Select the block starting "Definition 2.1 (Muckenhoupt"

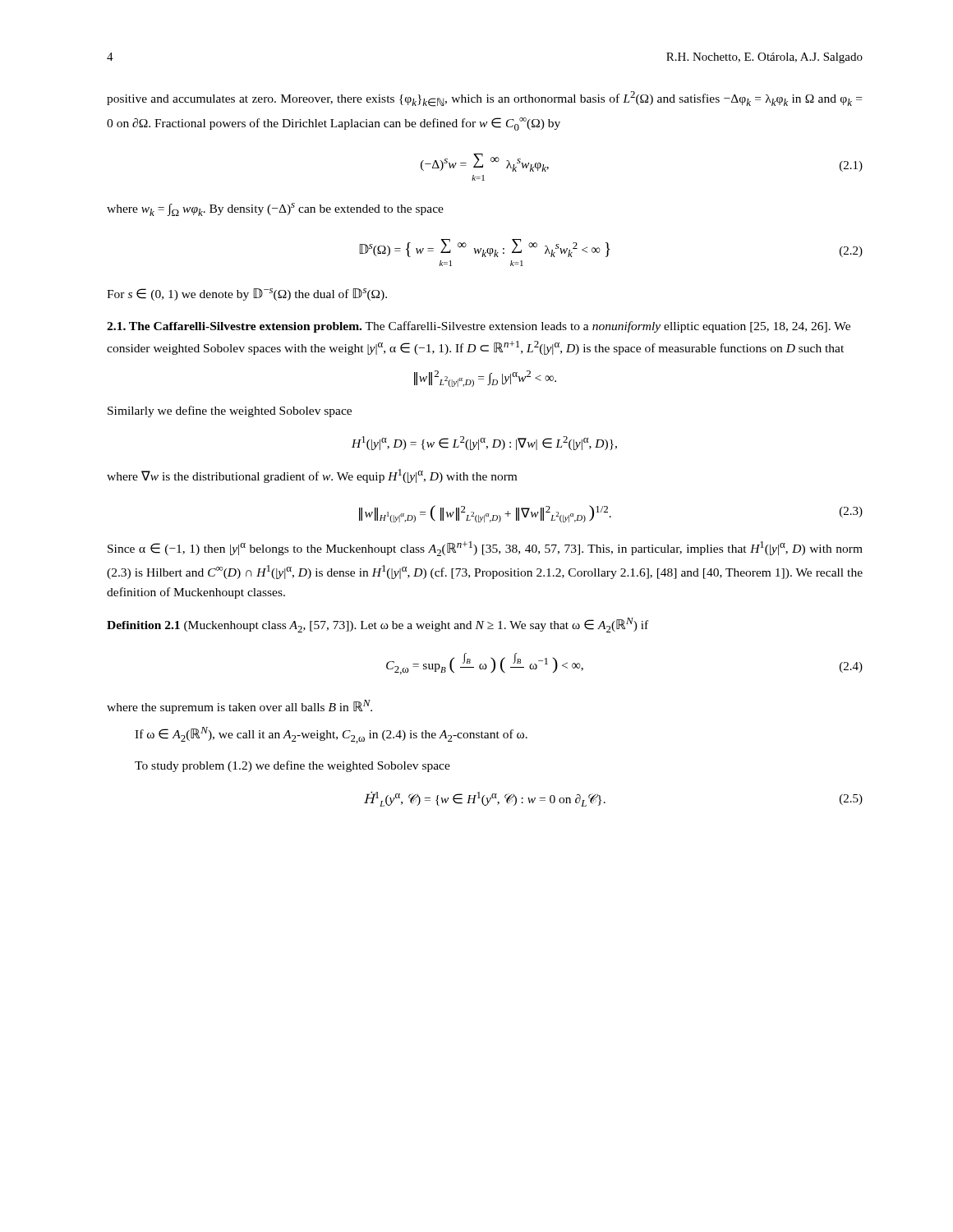[485, 625]
